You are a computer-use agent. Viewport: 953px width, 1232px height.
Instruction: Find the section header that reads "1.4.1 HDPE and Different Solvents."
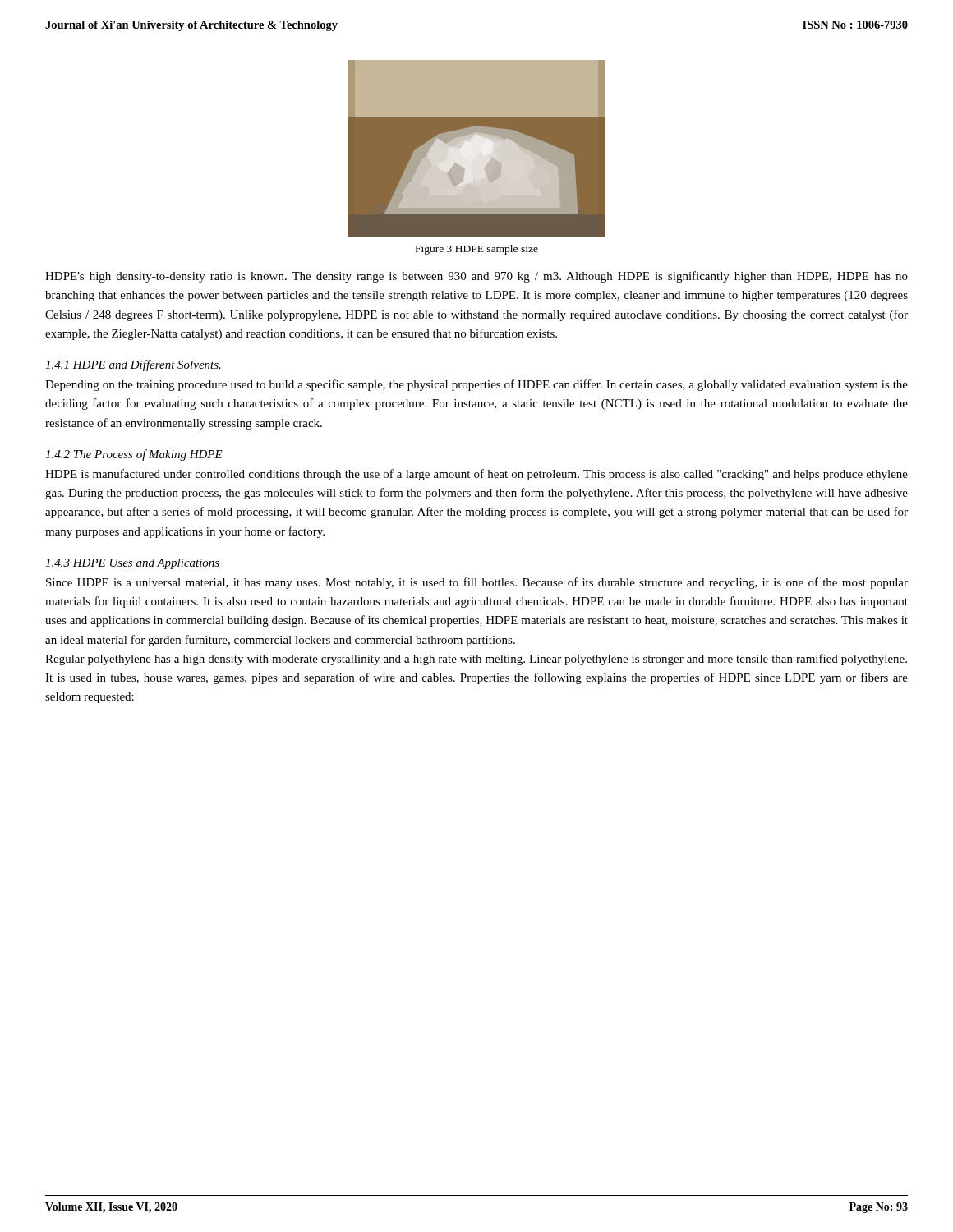(x=133, y=365)
